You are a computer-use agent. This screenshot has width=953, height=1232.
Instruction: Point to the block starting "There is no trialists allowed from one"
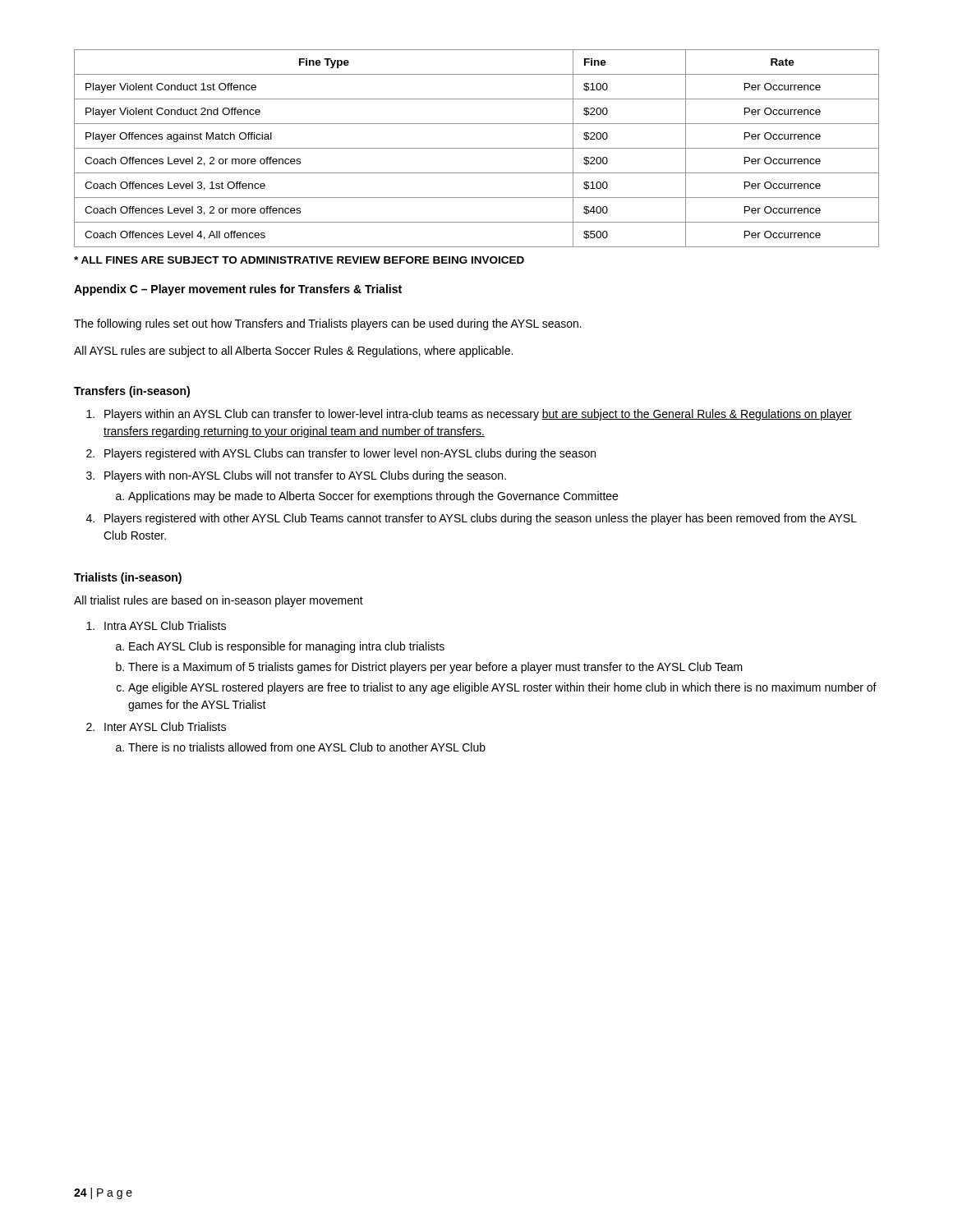tap(307, 747)
